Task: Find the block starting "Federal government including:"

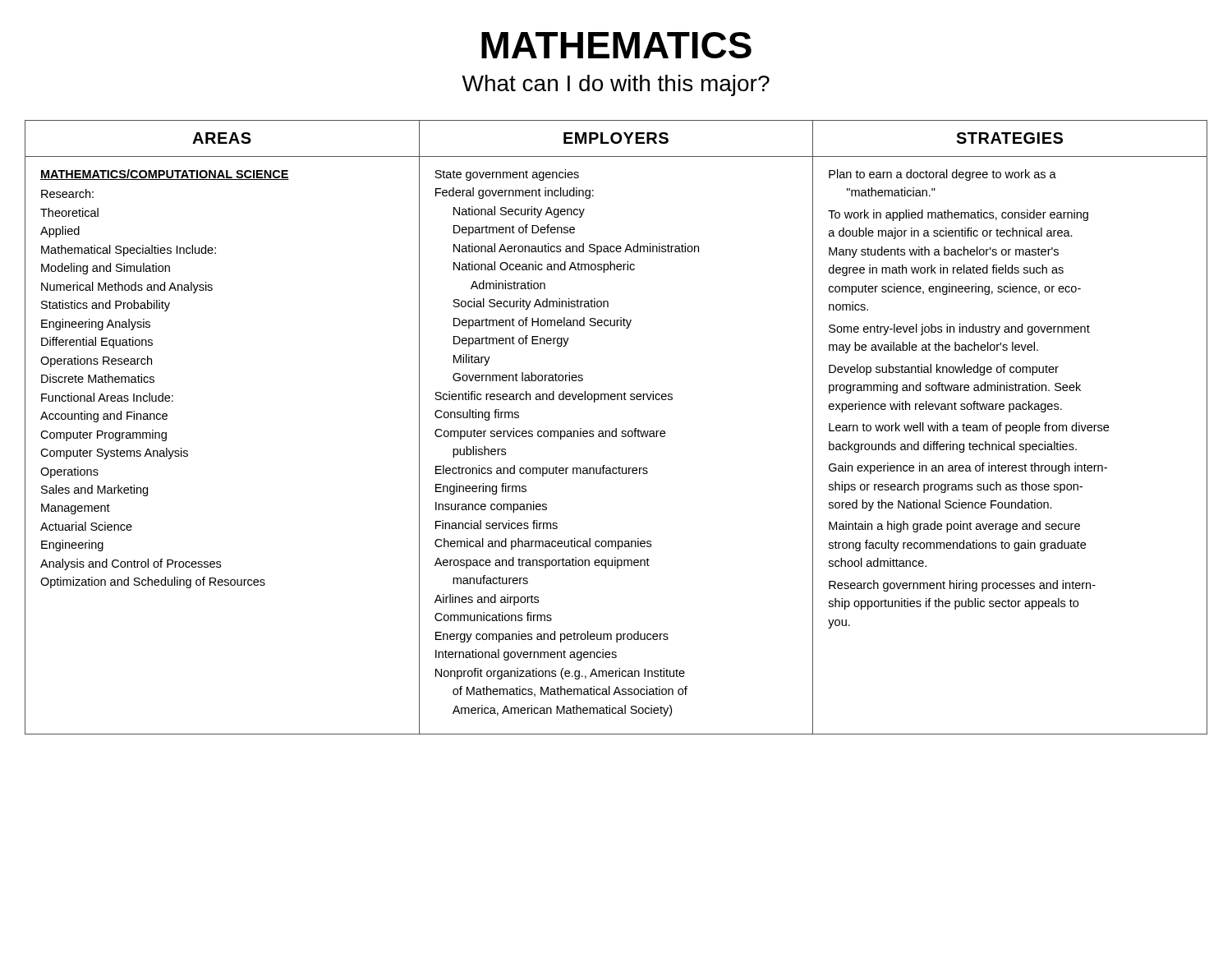Action: click(514, 193)
